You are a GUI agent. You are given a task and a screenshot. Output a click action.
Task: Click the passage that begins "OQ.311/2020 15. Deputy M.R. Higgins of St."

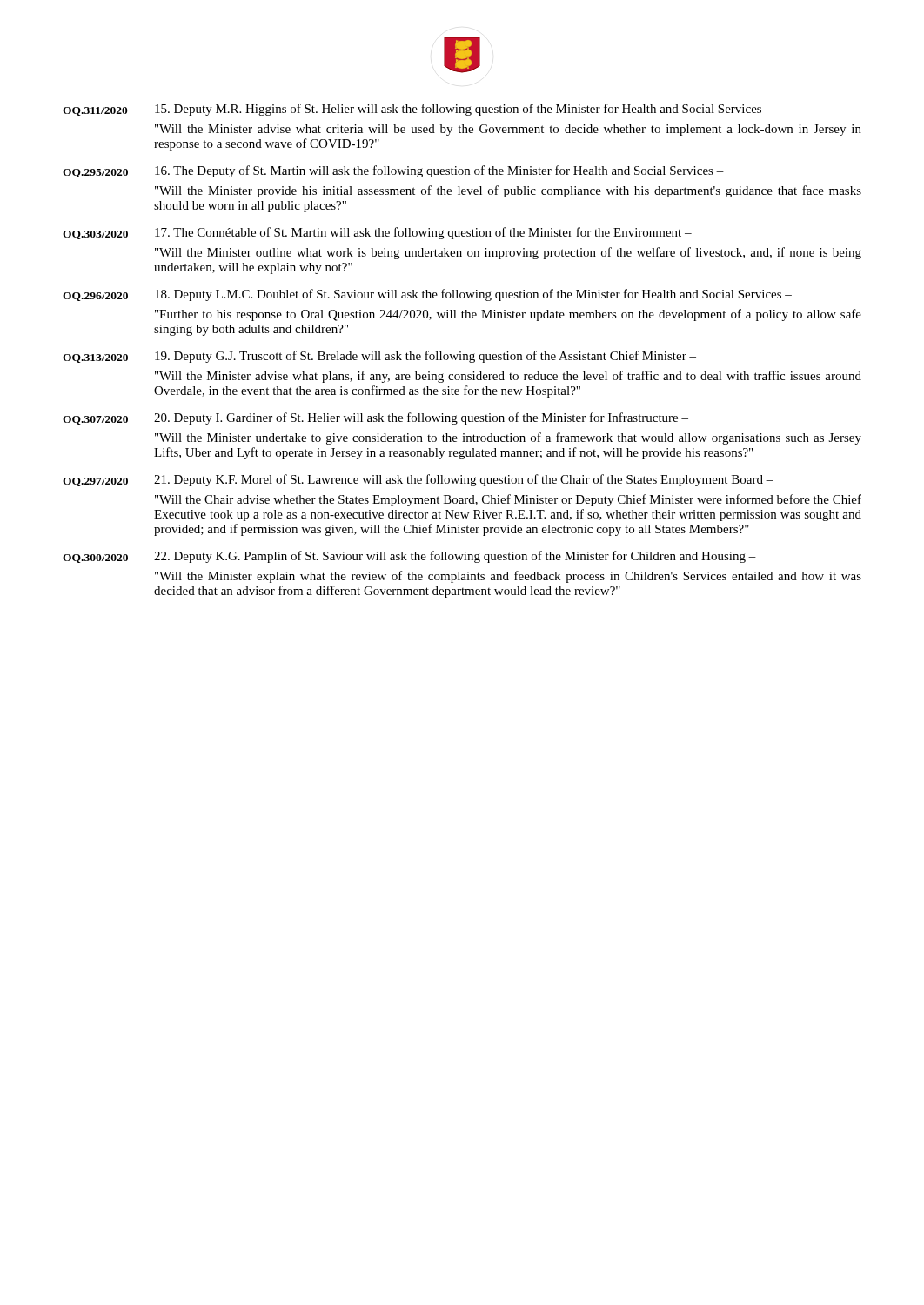pyautogui.click(x=462, y=133)
